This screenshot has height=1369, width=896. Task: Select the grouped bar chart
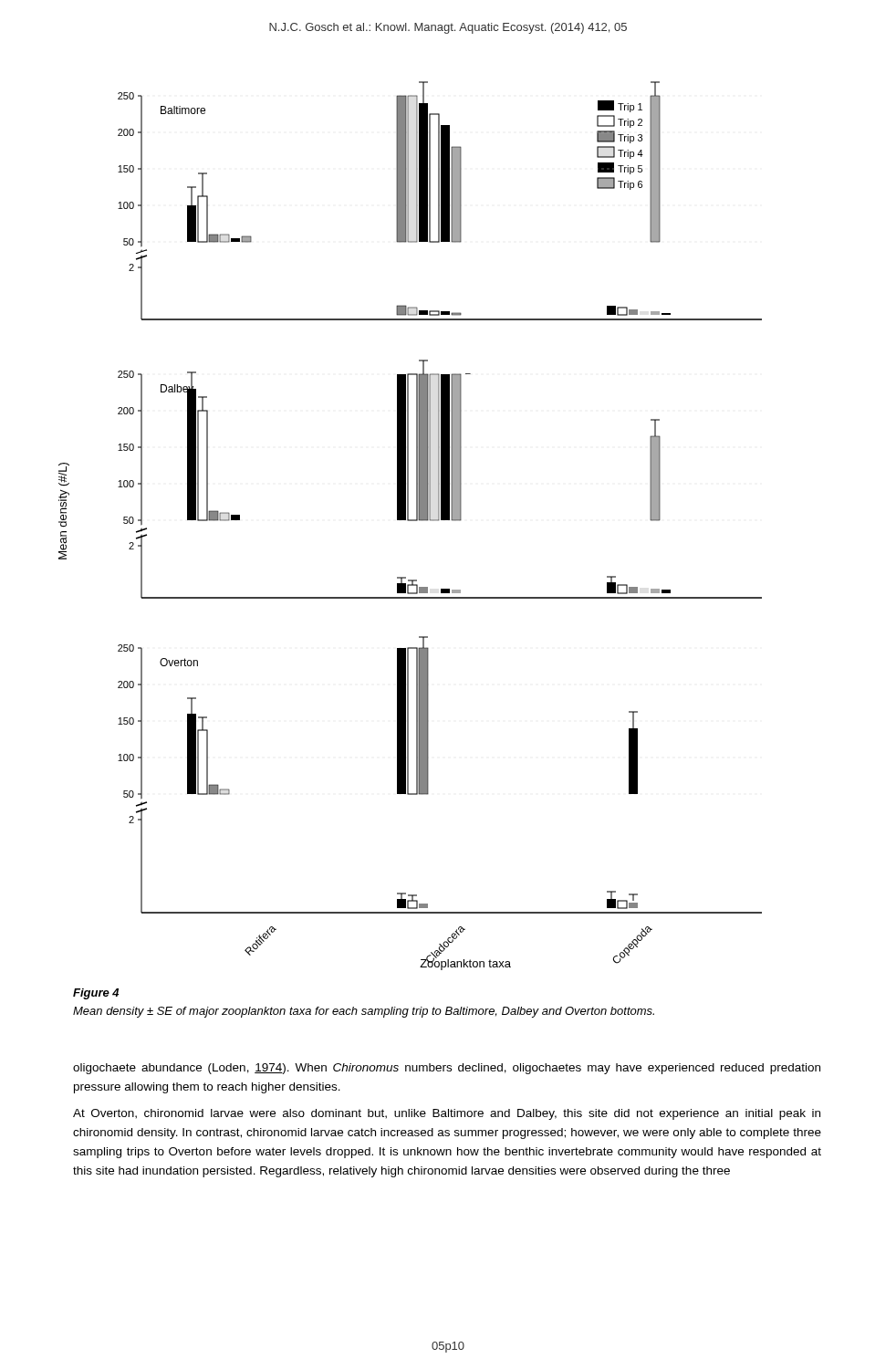click(x=447, y=511)
